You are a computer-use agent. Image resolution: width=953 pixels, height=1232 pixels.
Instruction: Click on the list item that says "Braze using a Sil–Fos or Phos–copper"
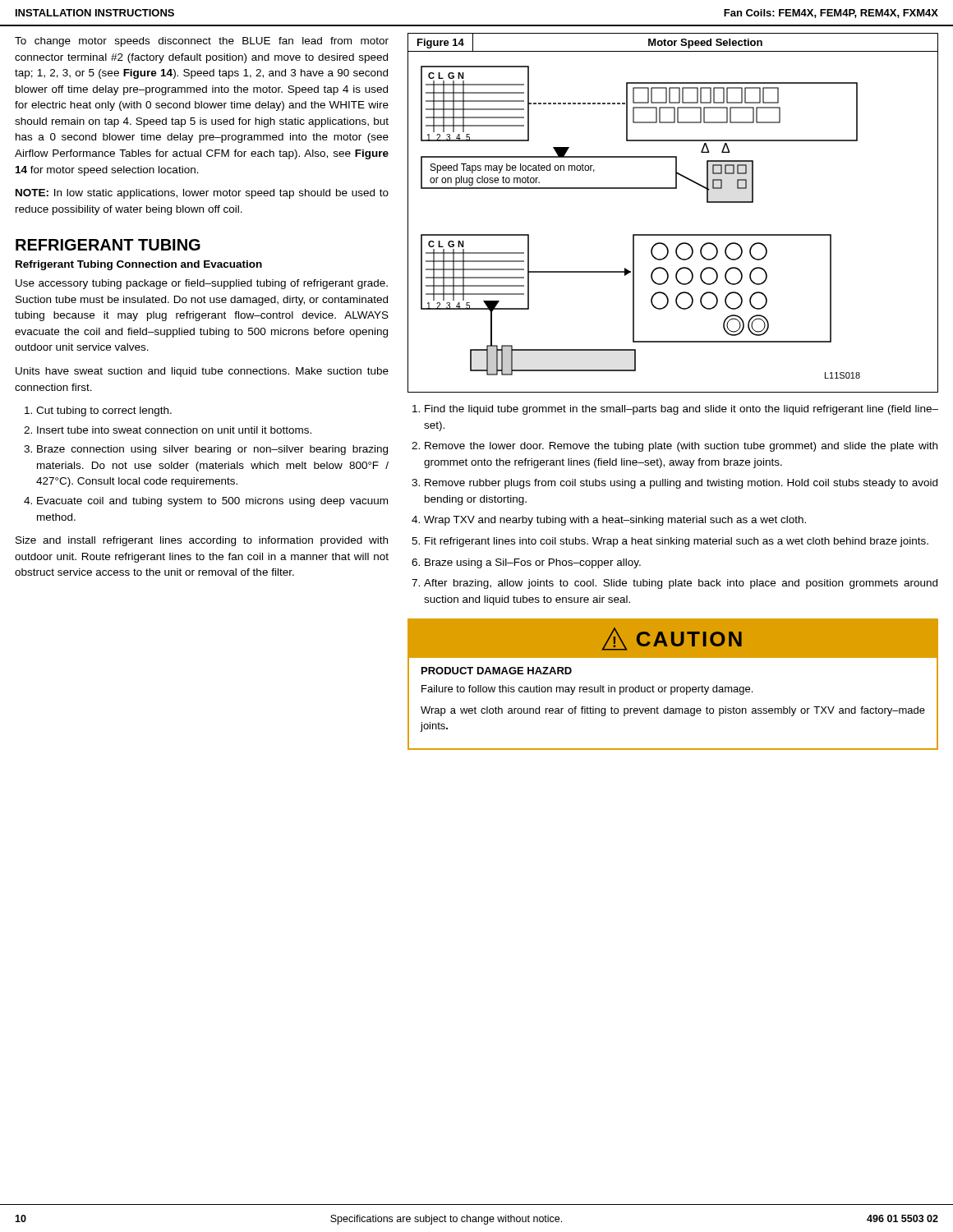533,562
